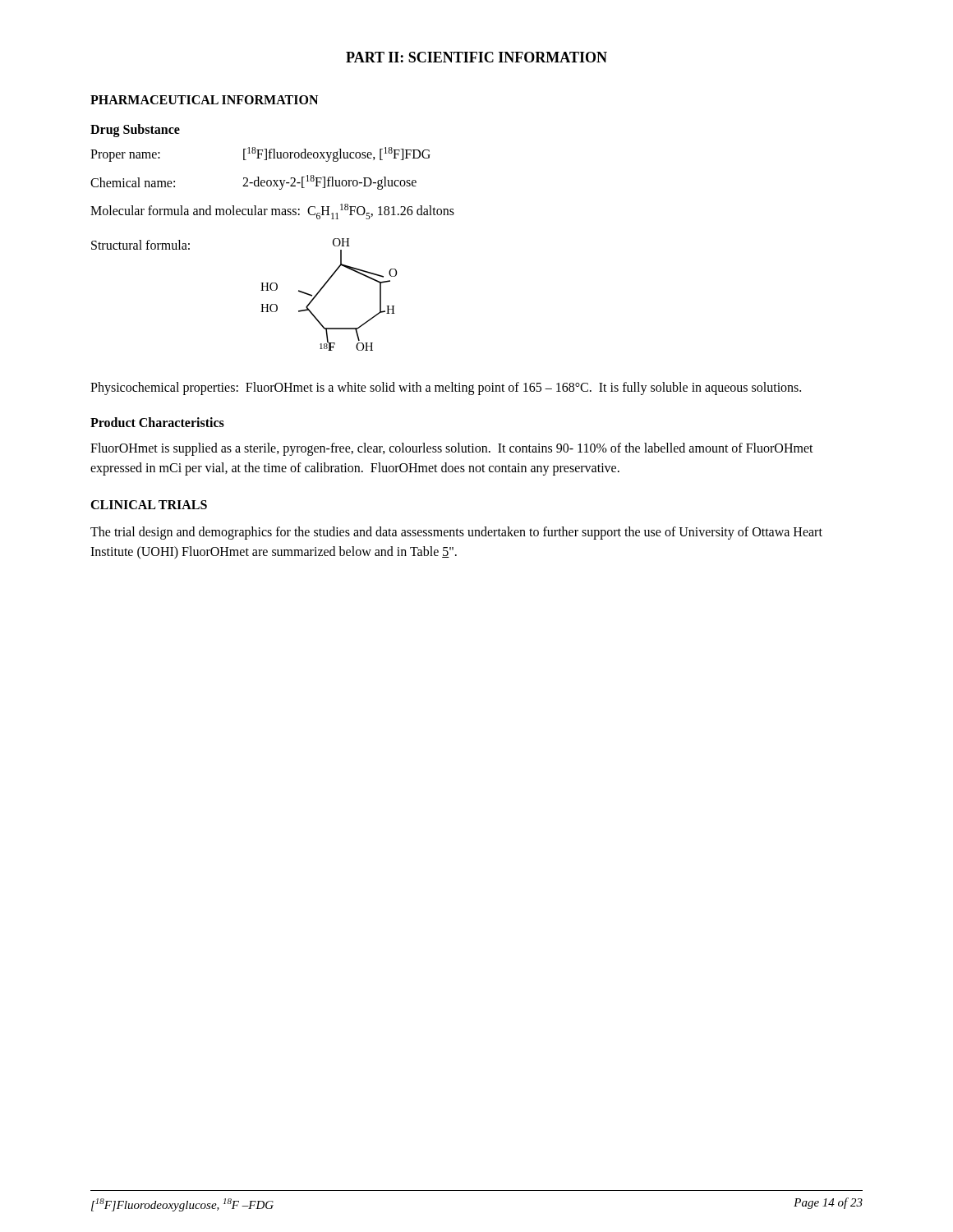Click on the text starting "PHARMACEUTICAL INFORMATION"

tap(204, 100)
